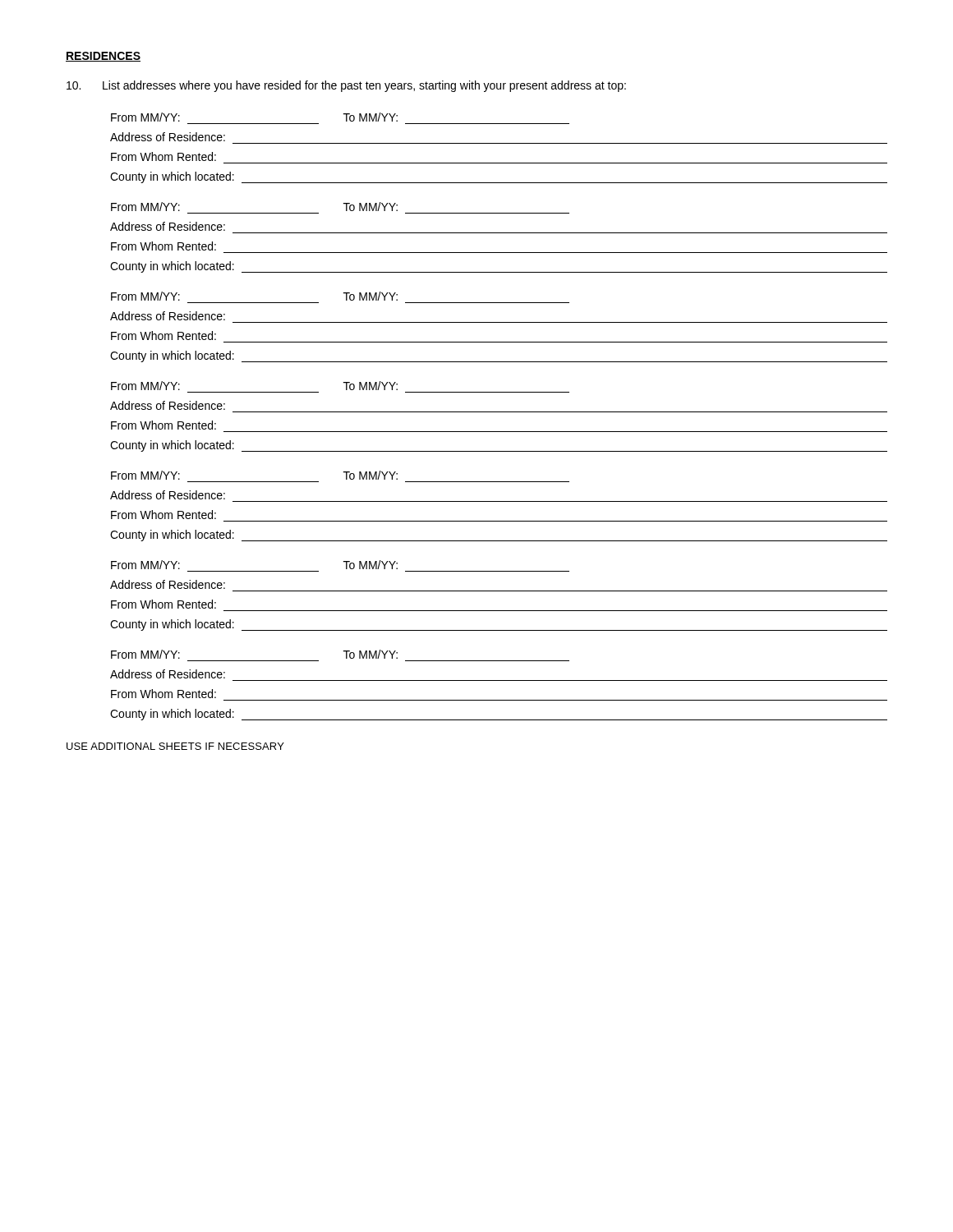Find the block on this page that starts "10. List addresses where you have resided for"
Viewport: 953px width, 1232px height.
tap(346, 85)
